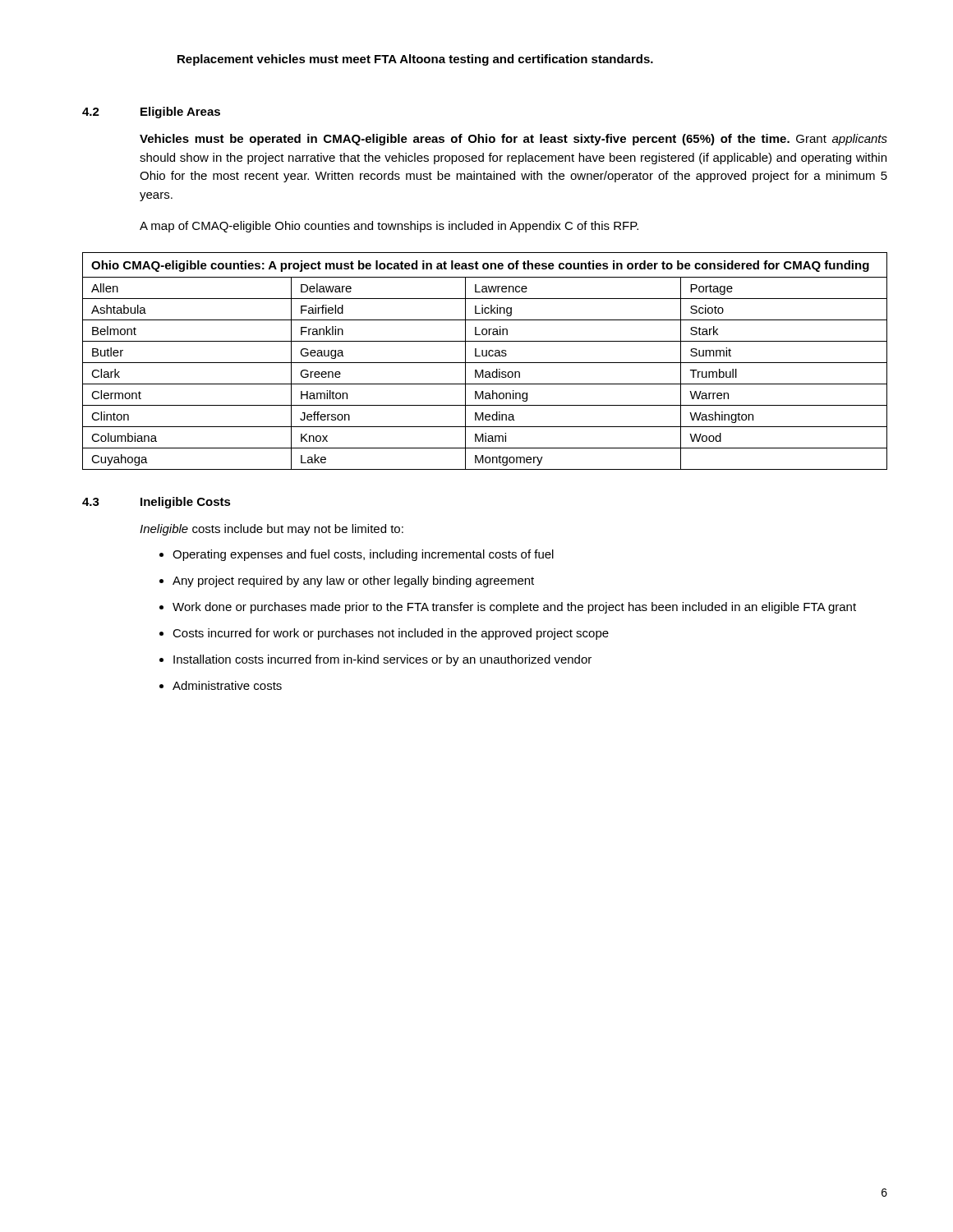953x1232 pixels.
Task: Find the list item with the text "Any project required by any law or other"
Action: tap(353, 580)
